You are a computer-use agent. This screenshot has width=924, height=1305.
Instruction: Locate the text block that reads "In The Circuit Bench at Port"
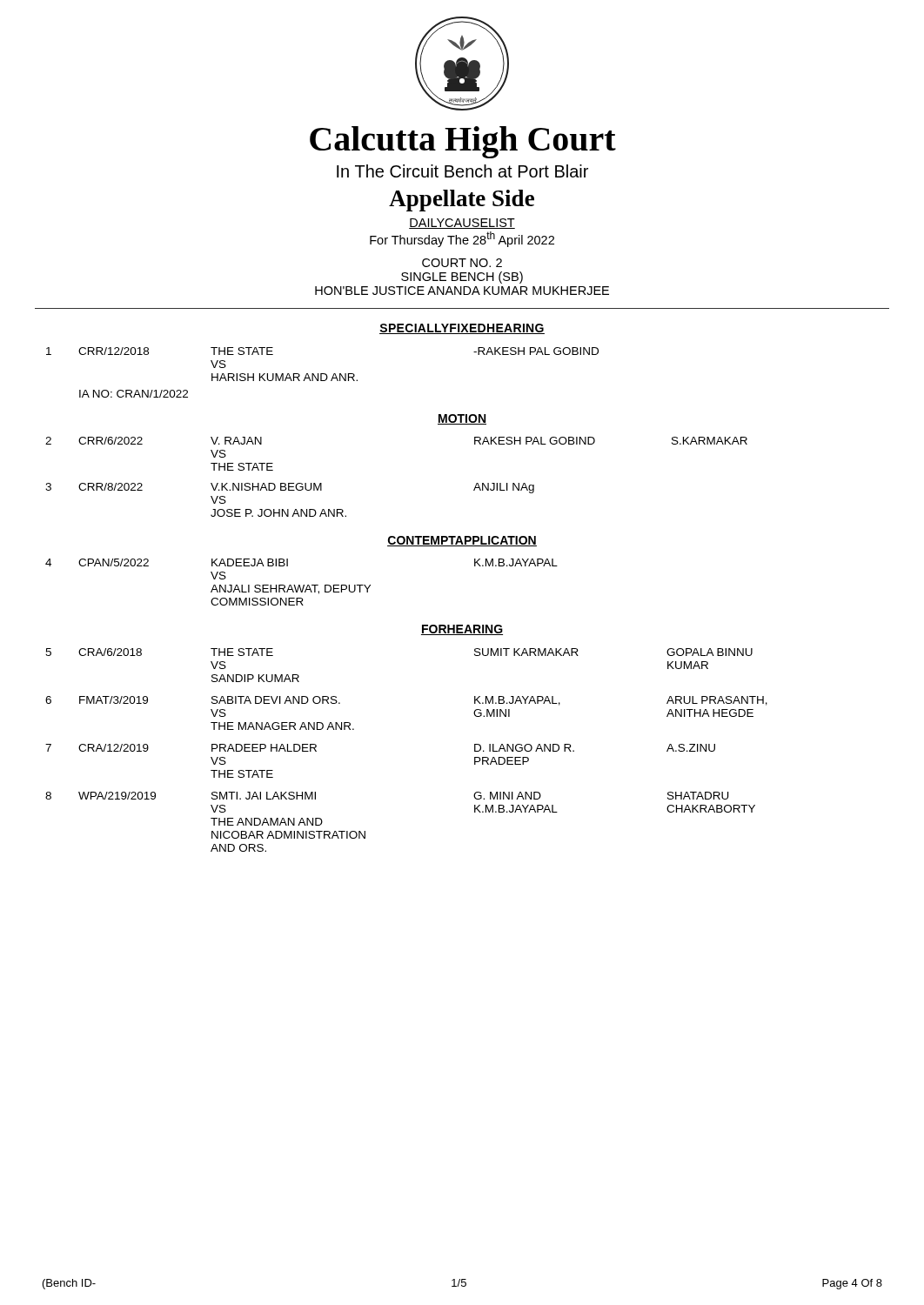pyautogui.click(x=462, y=171)
